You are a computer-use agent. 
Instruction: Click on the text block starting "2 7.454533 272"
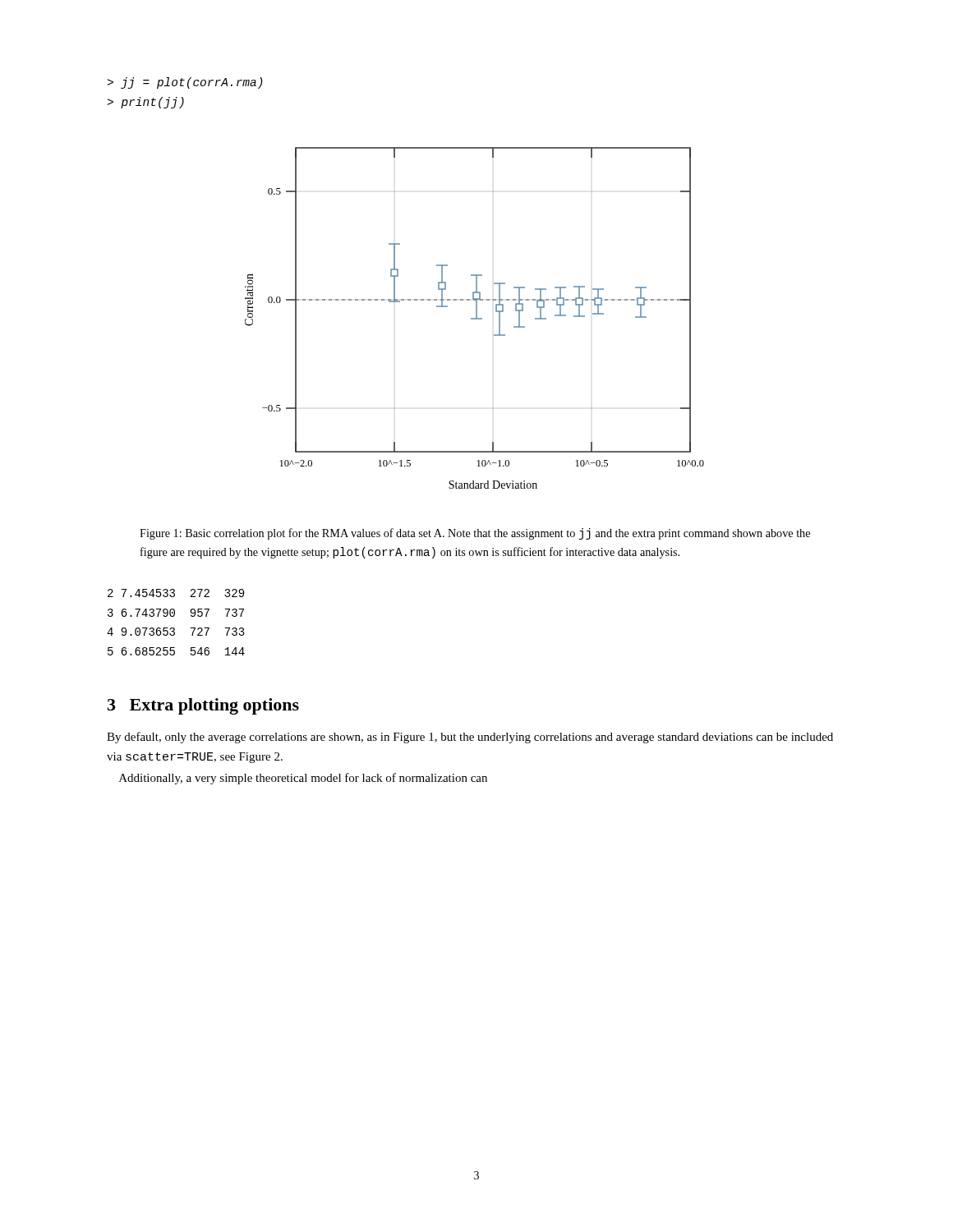[176, 623]
